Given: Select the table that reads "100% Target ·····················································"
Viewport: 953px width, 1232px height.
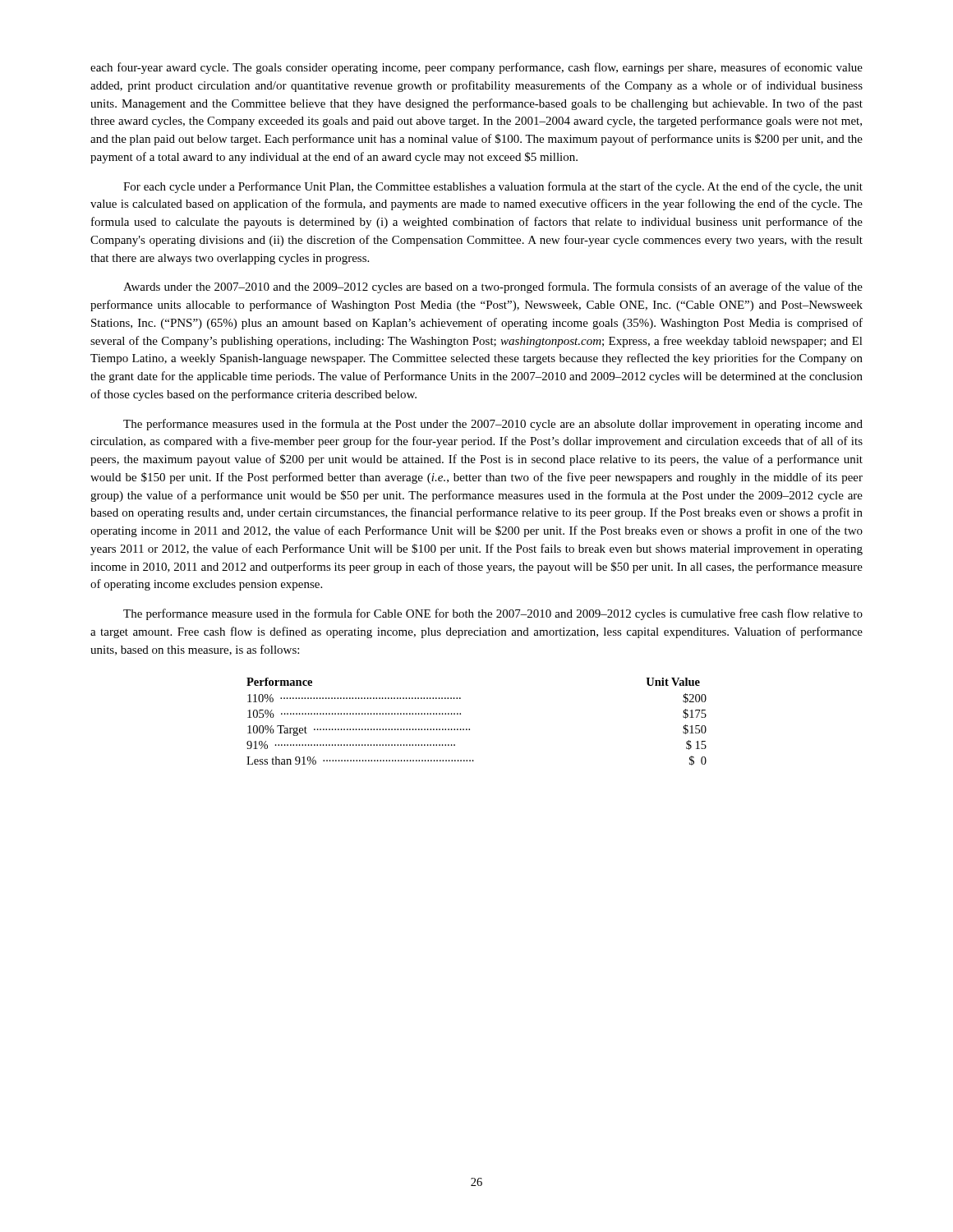Looking at the screenshot, I should (x=476, y=721).
